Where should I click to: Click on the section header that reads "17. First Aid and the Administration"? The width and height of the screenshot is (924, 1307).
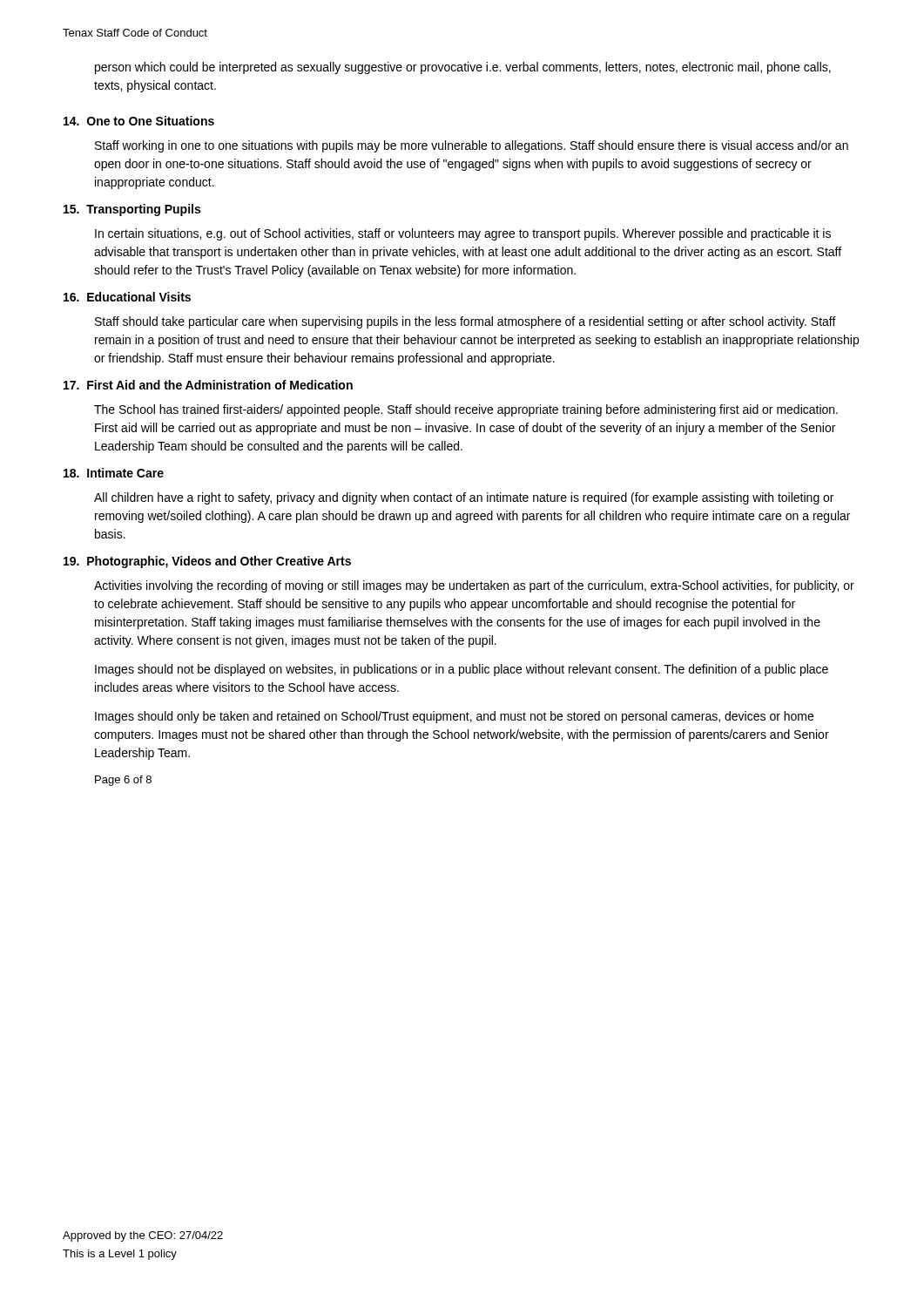(208, 385)
